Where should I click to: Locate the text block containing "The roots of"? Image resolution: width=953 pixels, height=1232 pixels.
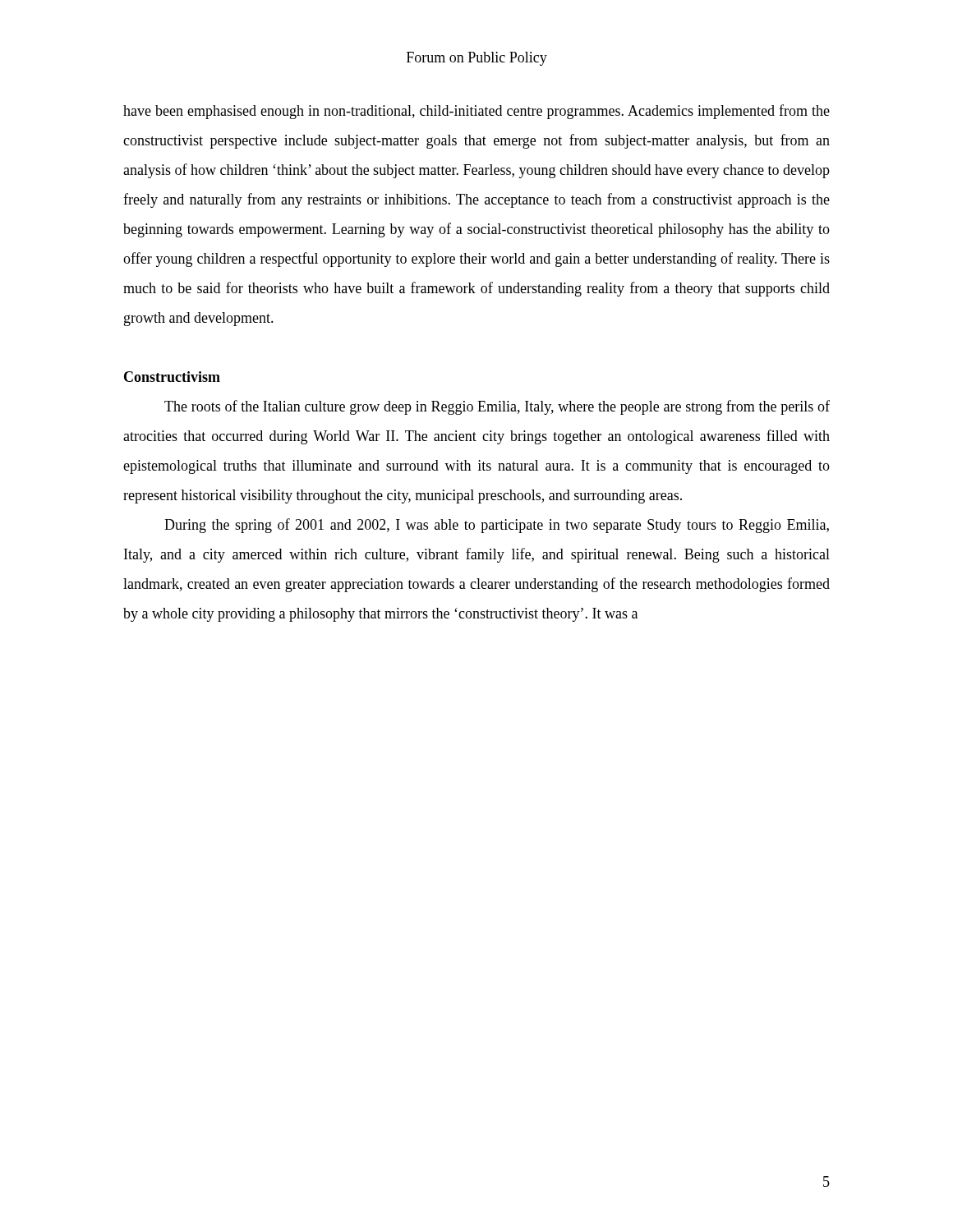(x=476, y=451)
